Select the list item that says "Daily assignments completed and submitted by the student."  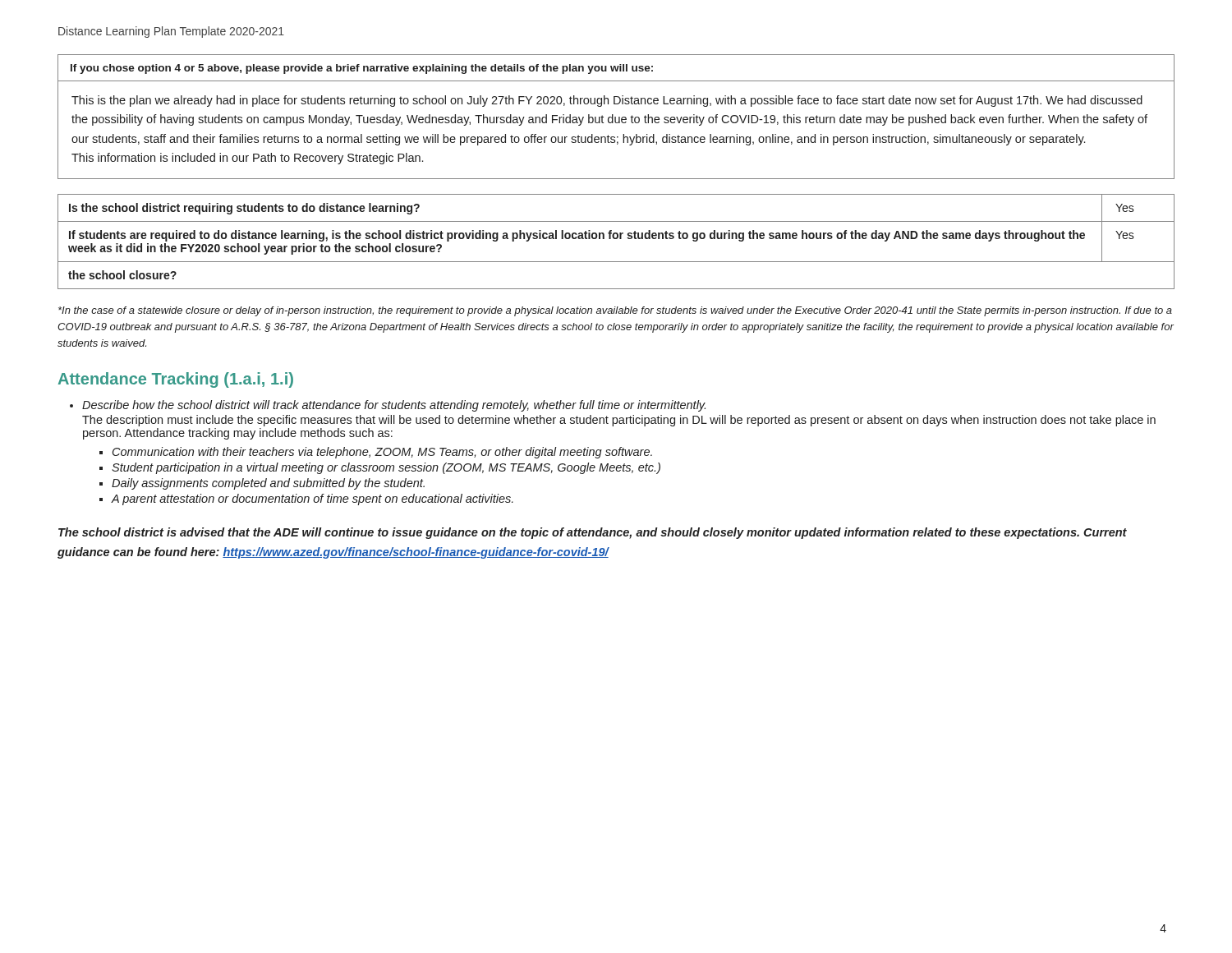(x=269, y=483)
